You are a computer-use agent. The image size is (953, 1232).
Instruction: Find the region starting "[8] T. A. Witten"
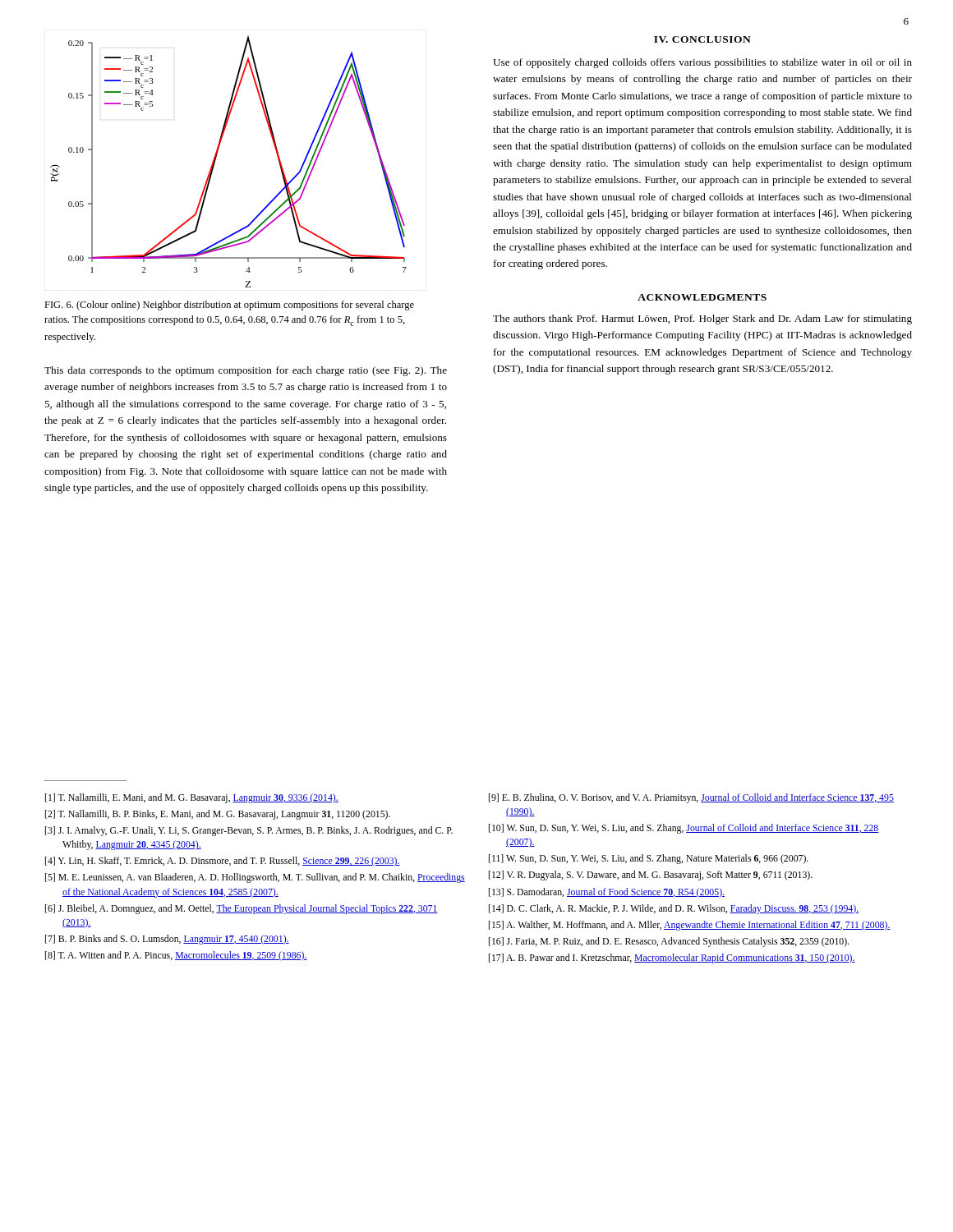(176, 955)
